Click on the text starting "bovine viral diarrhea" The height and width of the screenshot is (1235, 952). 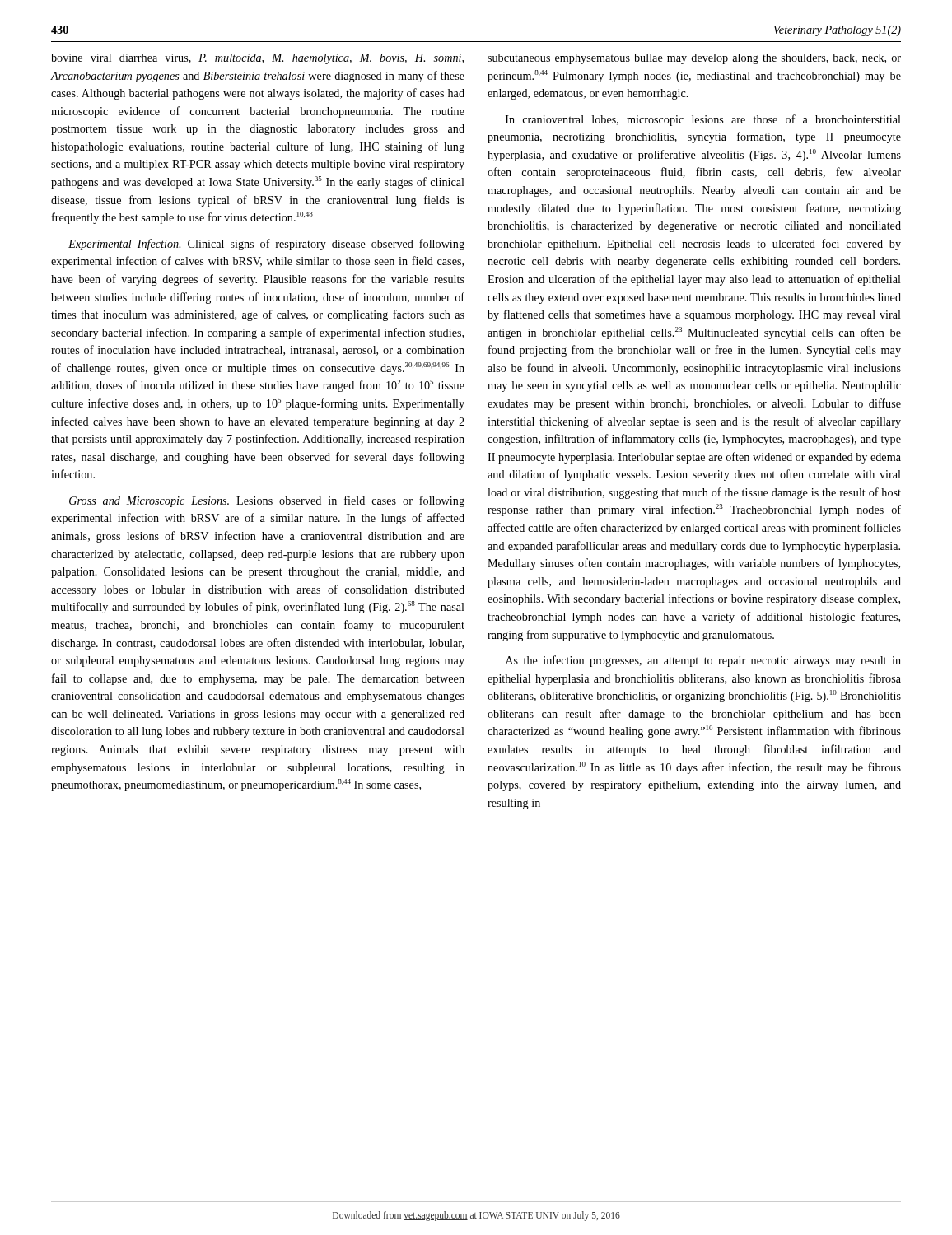258,138
